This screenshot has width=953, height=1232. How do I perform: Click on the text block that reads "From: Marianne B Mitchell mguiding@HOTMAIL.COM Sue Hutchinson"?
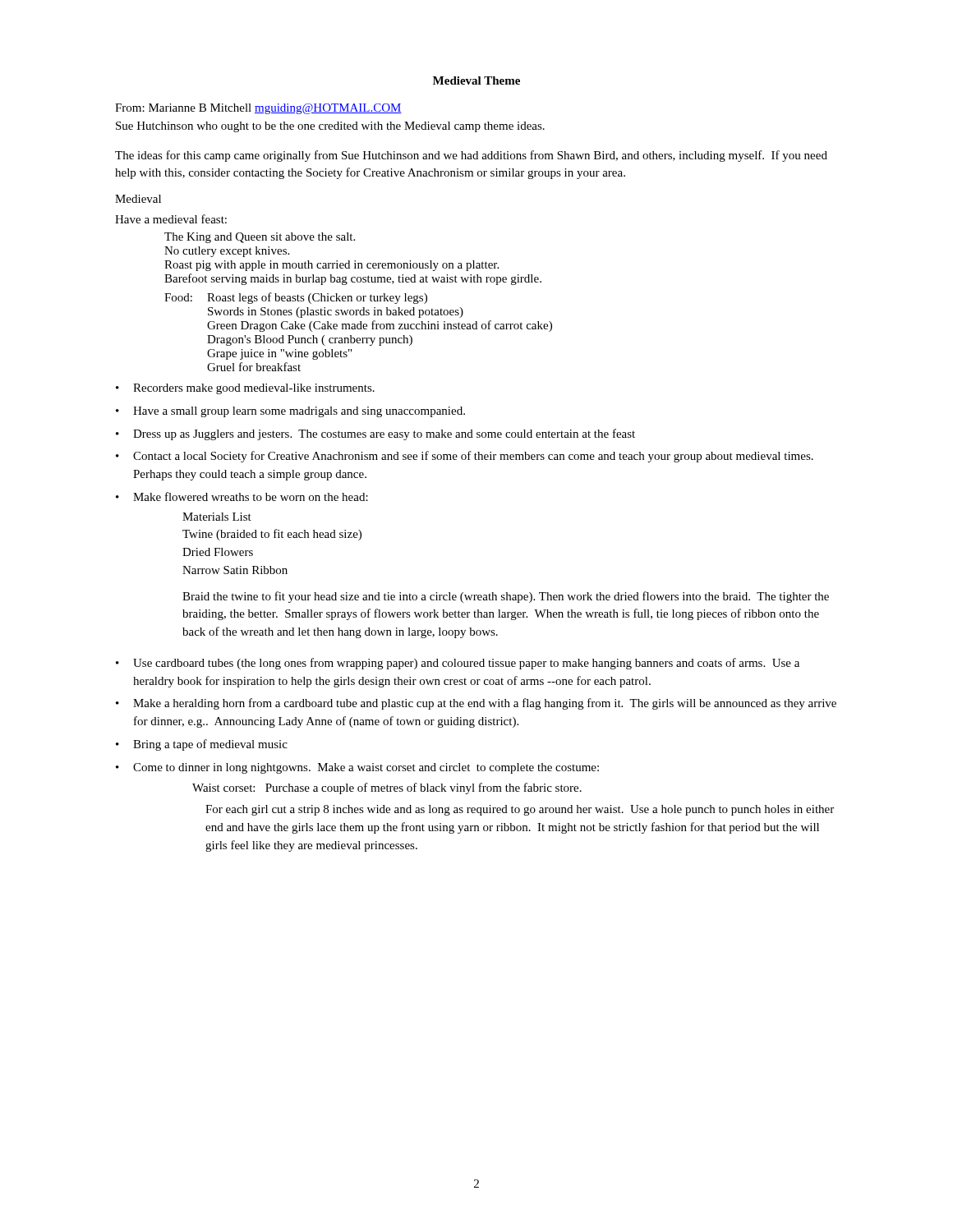pyautogui.click(x=330, y=117)
